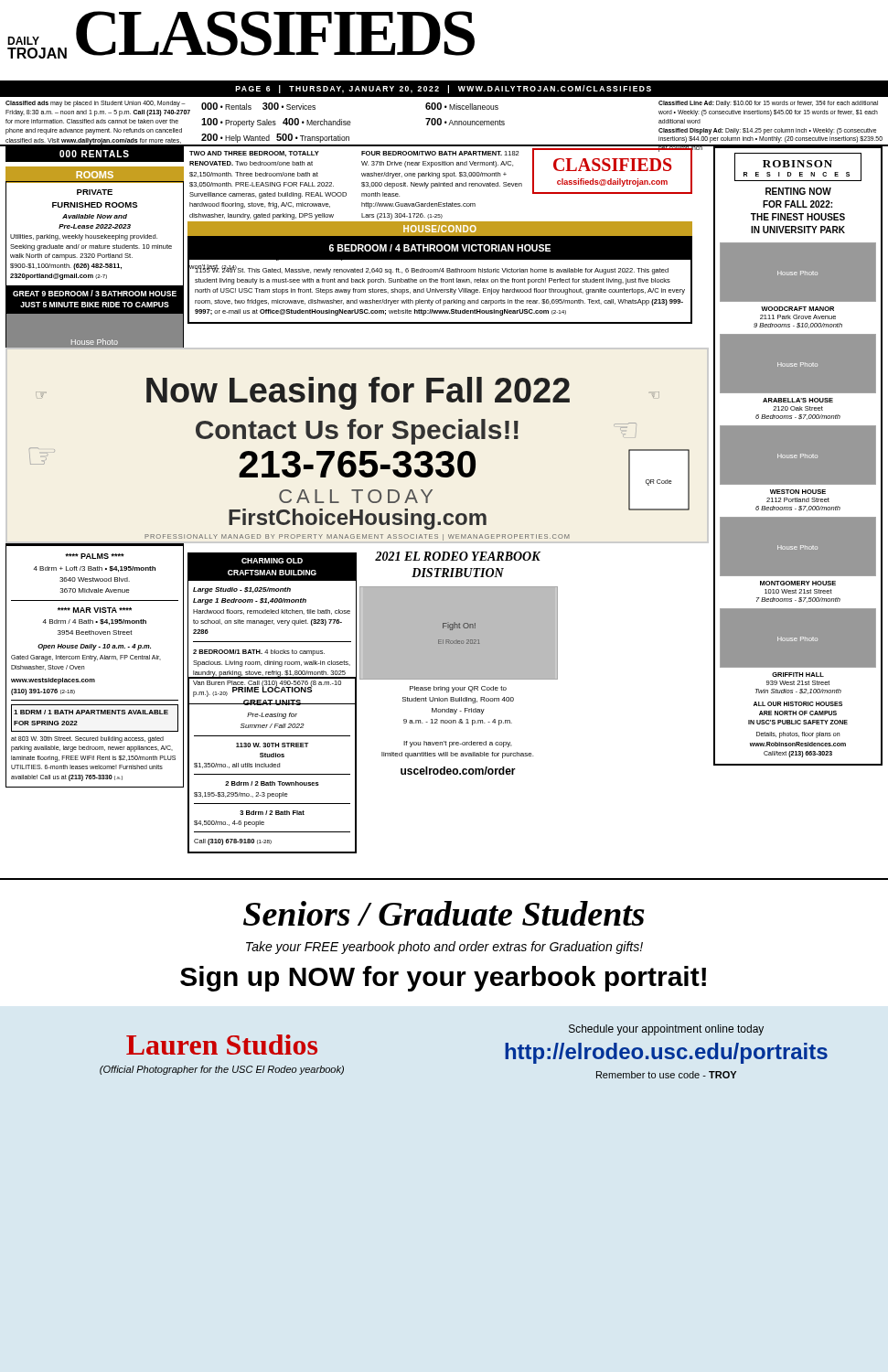
Task: Locate the text block containing "Please bring your QR Code toStudent Union Building,"
Action: pyautogui.click(x=458, y=722)
